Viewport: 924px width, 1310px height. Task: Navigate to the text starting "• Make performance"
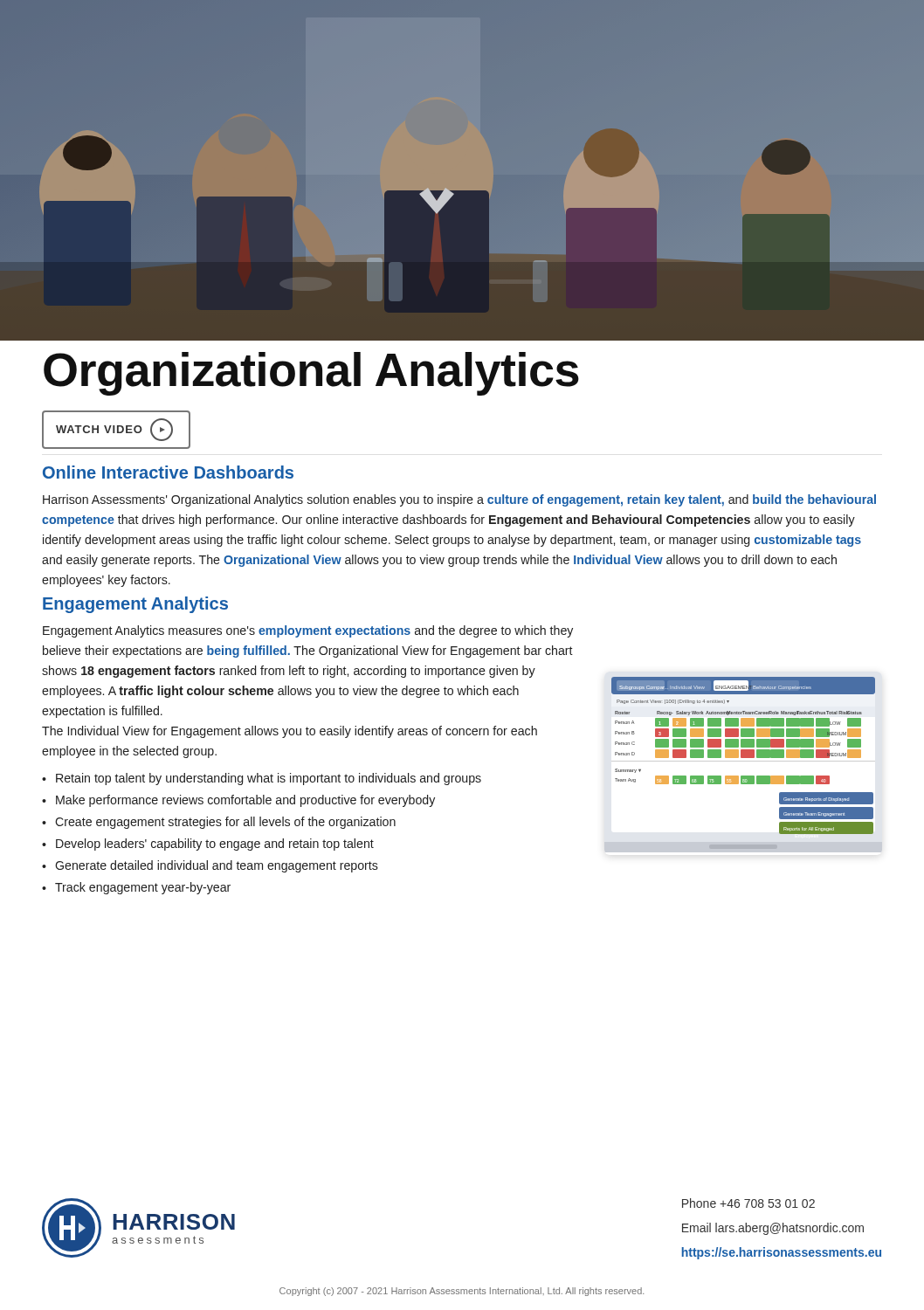tap(239, 801)
